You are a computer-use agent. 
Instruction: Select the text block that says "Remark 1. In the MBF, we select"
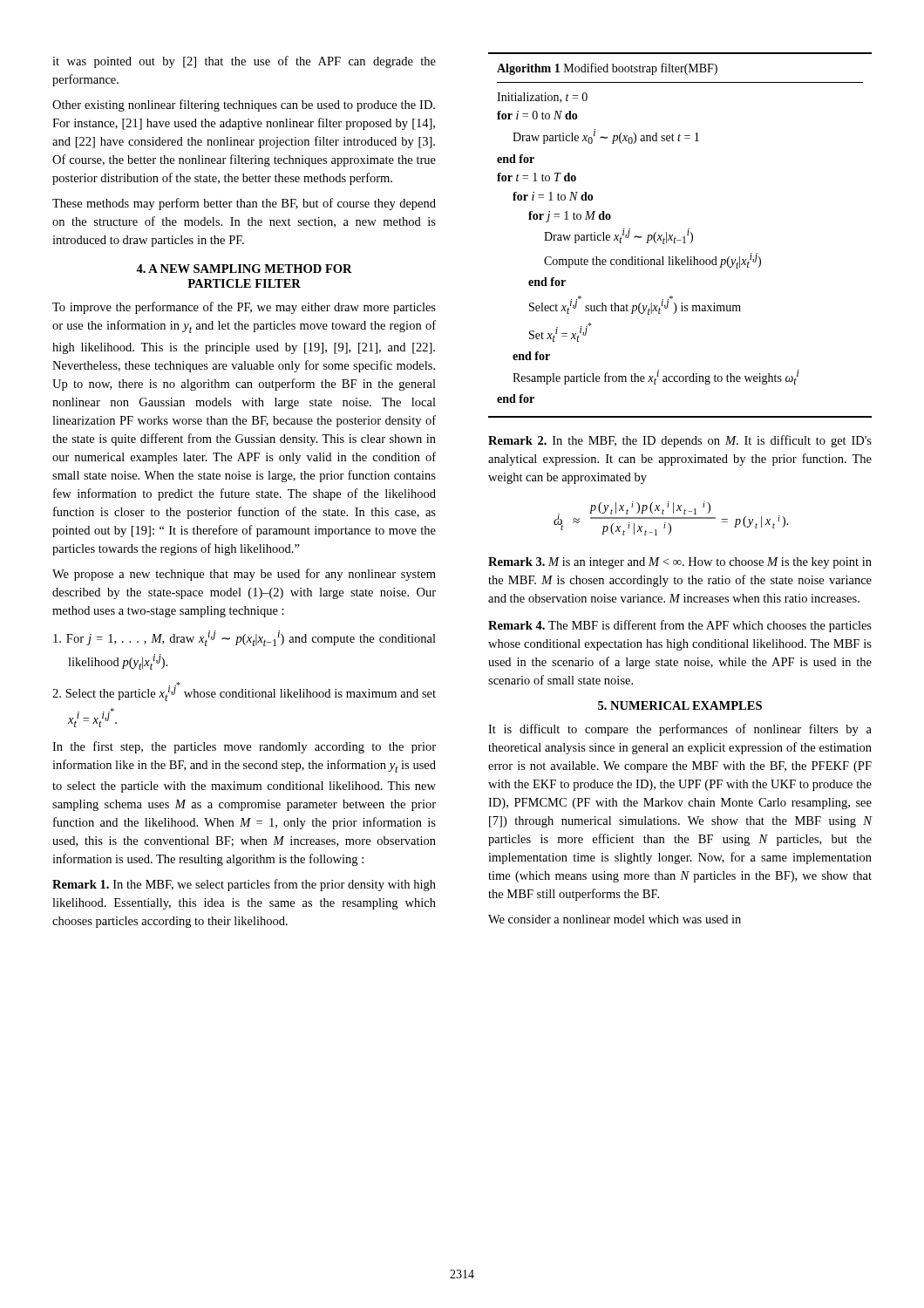pyautogui.click(x=244, y=903)
